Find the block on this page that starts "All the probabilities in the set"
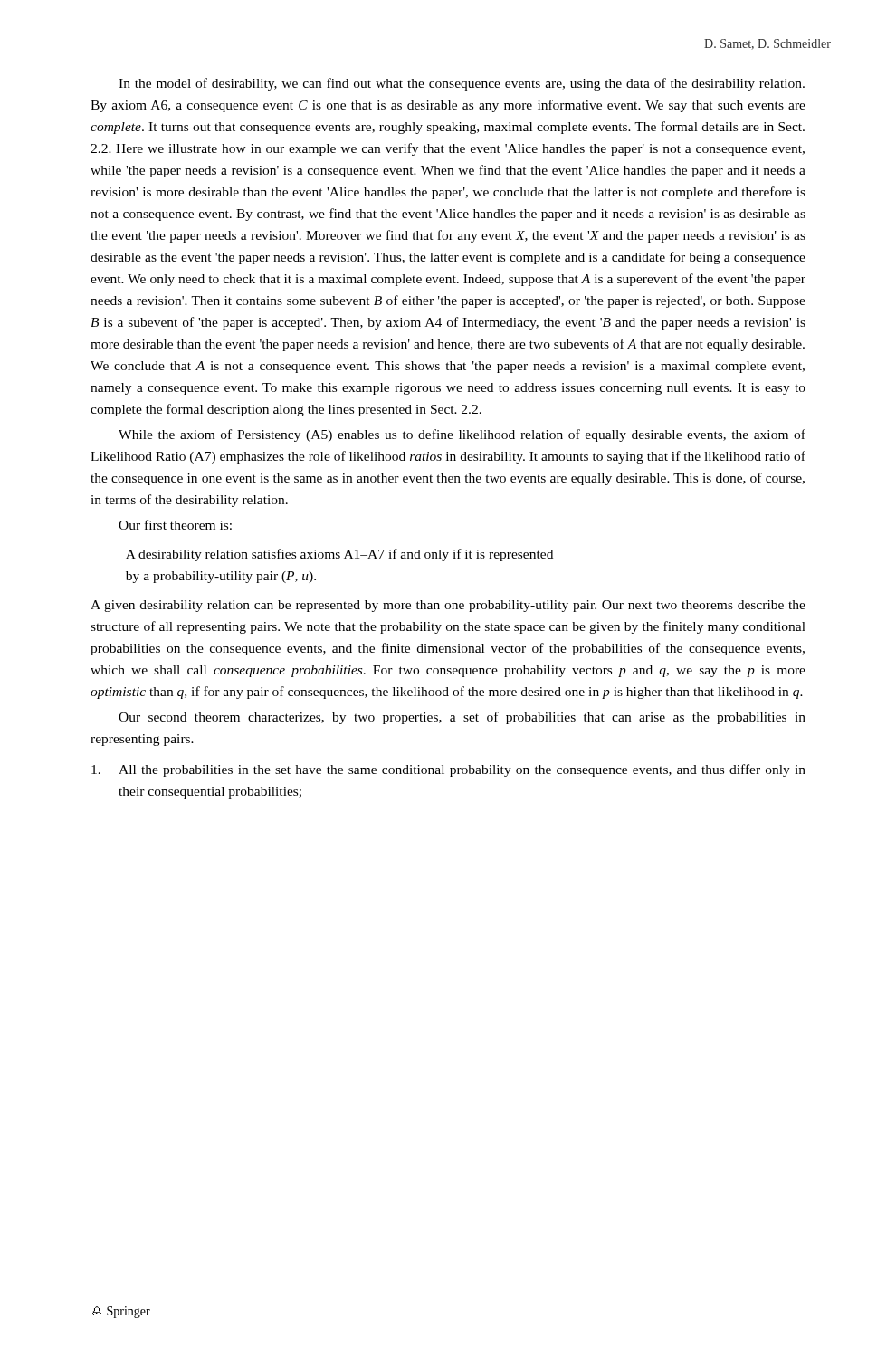The image size is (896, 1358). click(448, 781)
